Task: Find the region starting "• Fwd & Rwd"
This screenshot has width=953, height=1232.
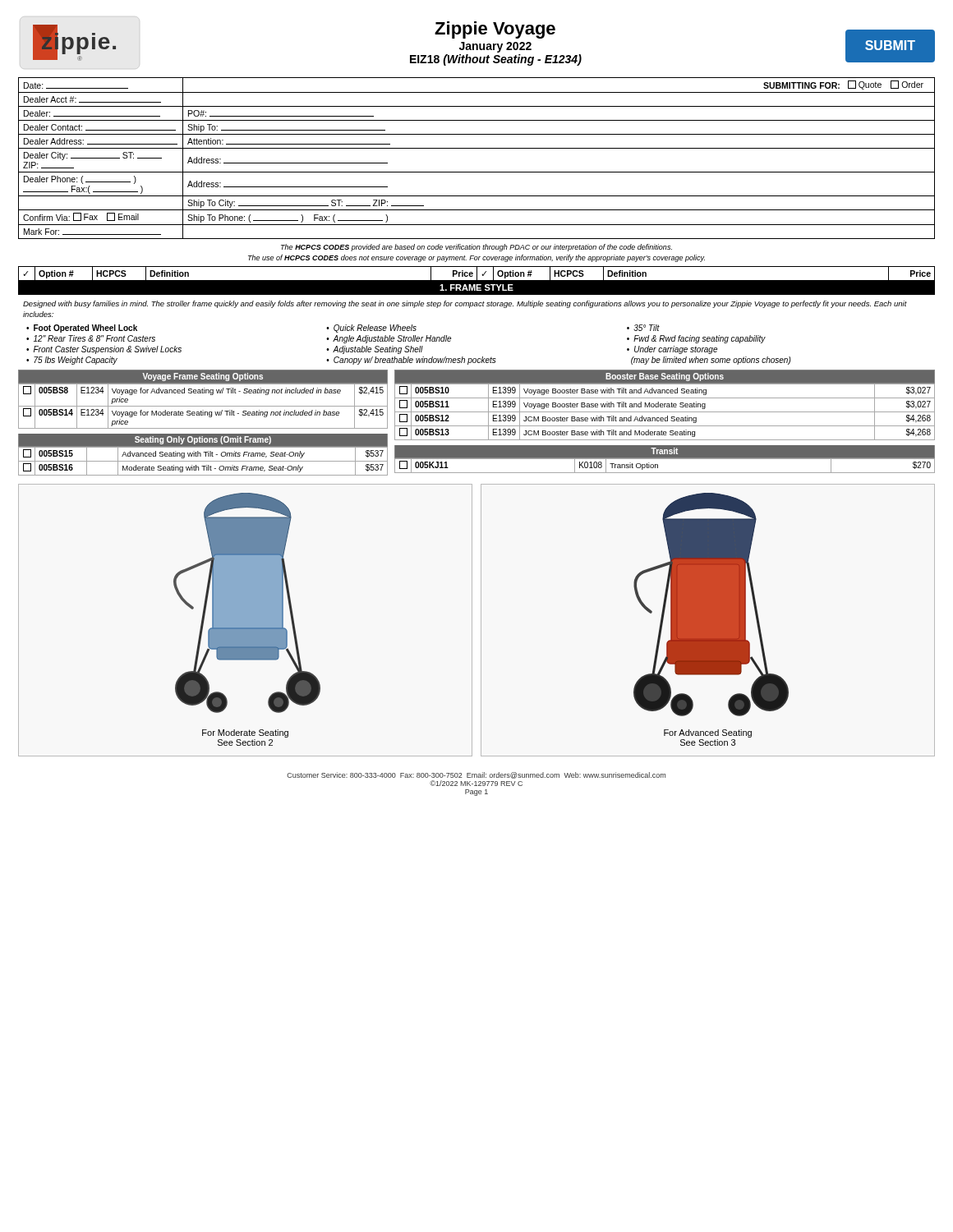Action: tap(696, 339)
